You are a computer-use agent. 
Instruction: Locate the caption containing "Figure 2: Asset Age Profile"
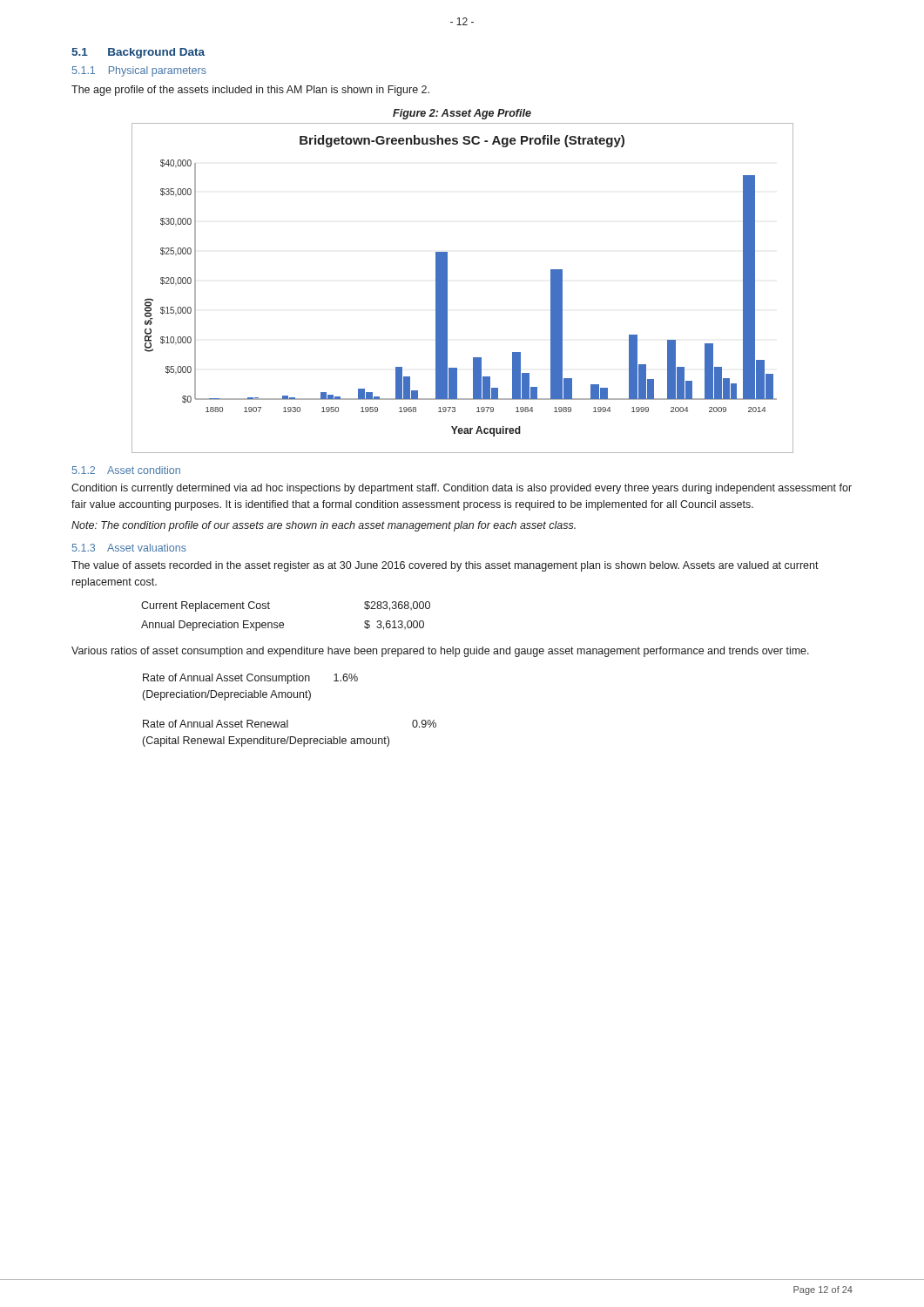click(462, 113)
